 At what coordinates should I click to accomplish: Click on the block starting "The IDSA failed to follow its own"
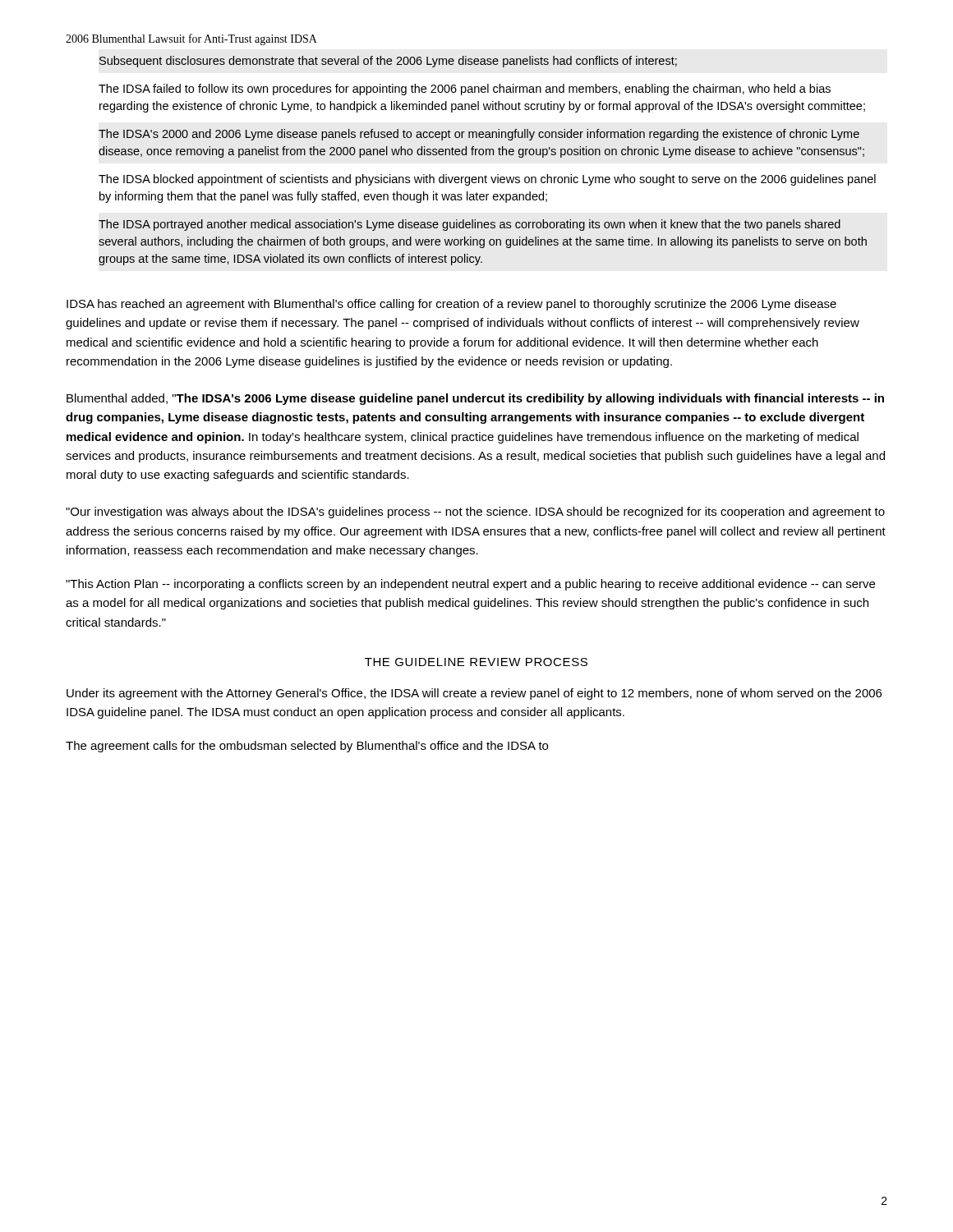point(482,97)
